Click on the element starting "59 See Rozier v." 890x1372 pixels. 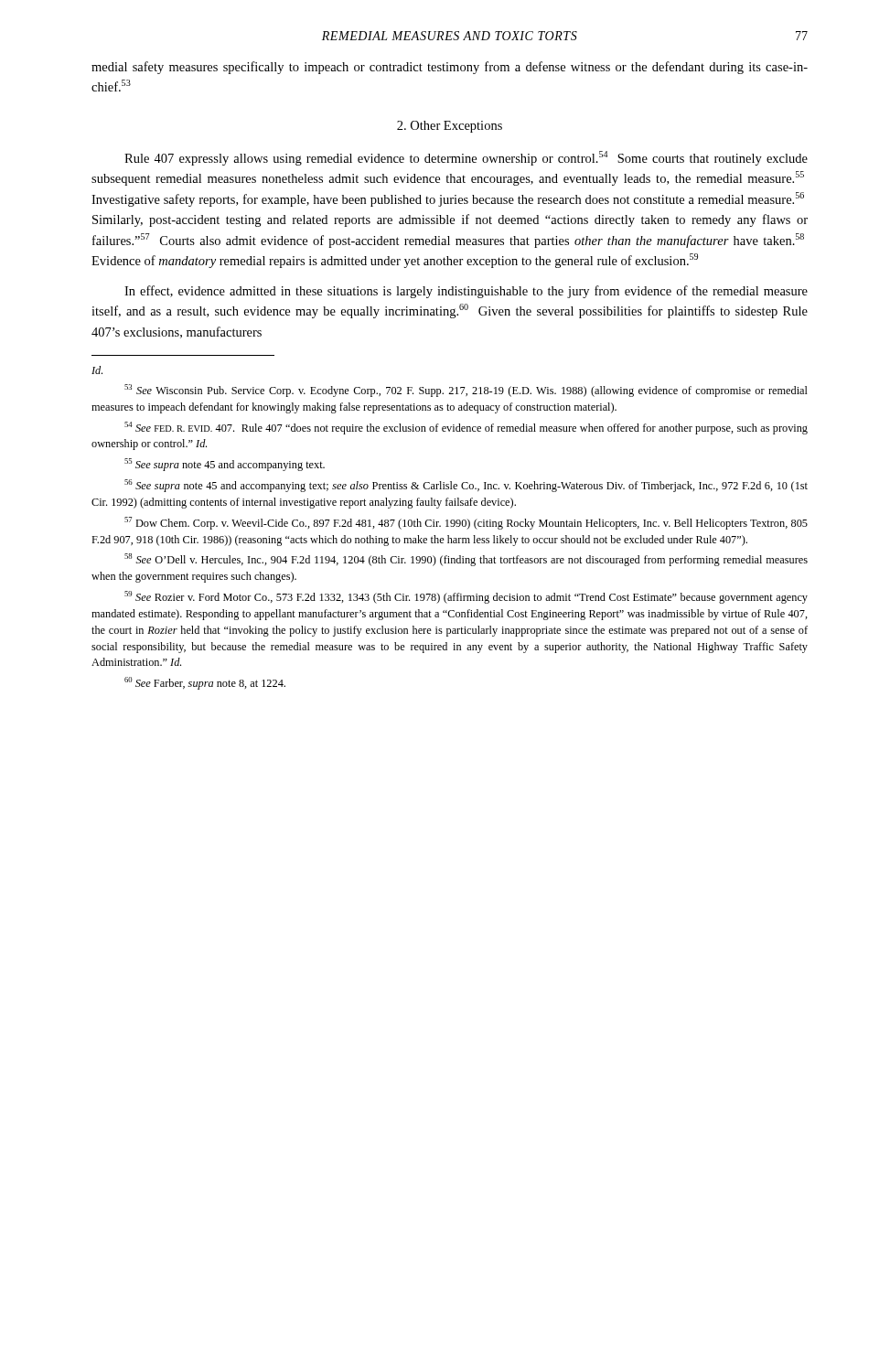click(x=450, y=630)
